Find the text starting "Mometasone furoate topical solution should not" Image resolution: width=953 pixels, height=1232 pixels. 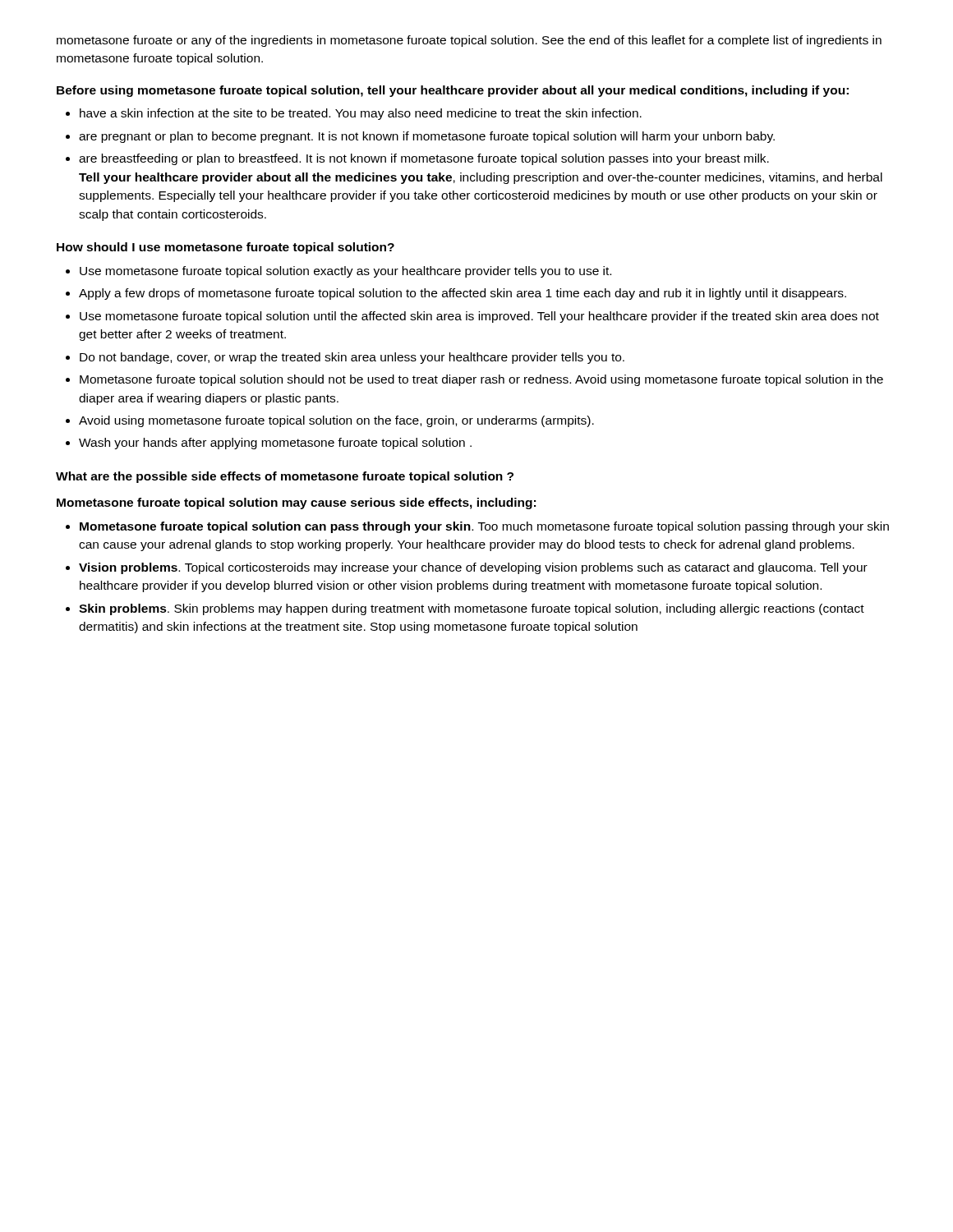481,388
